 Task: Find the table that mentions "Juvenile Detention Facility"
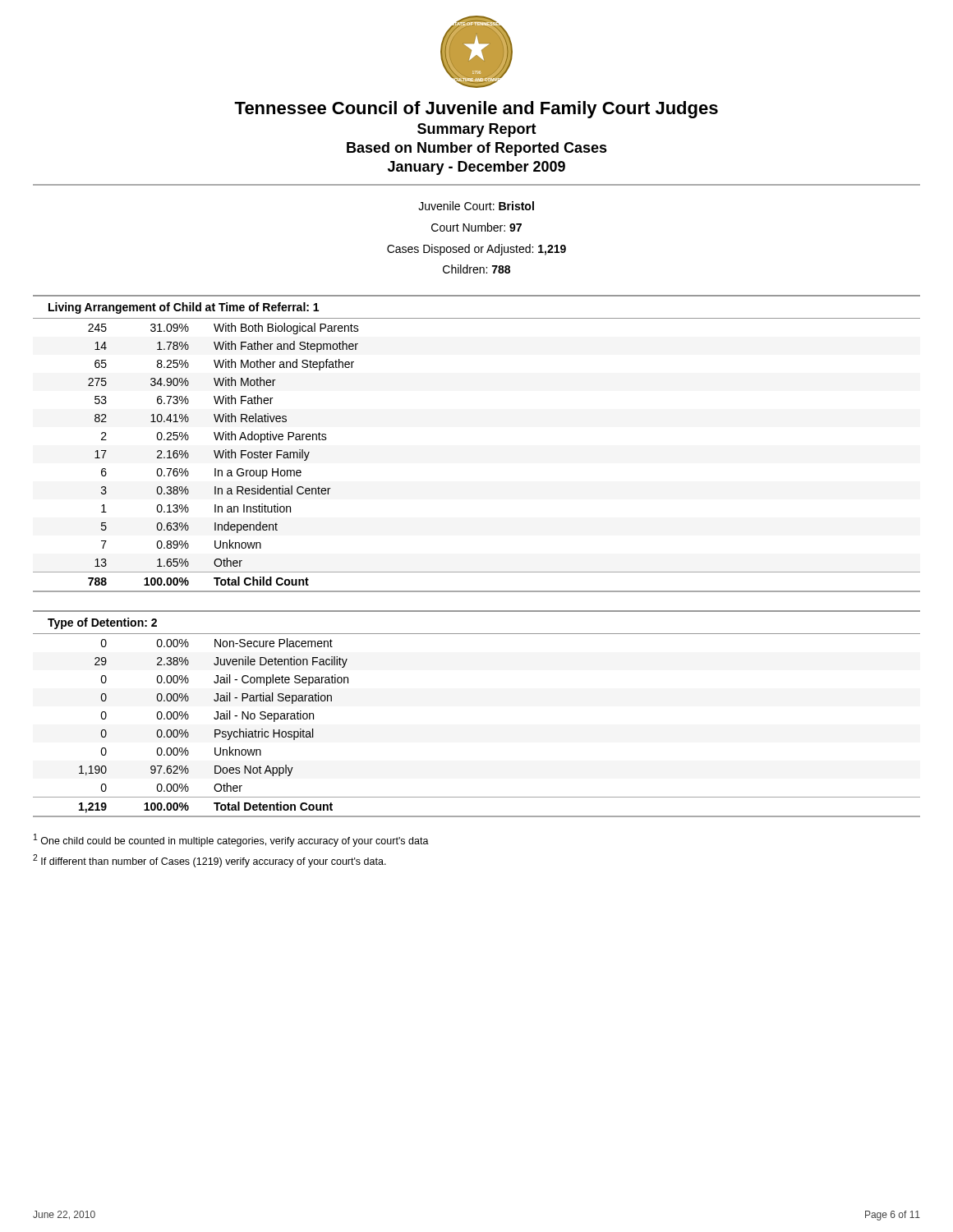click(476, 726)
